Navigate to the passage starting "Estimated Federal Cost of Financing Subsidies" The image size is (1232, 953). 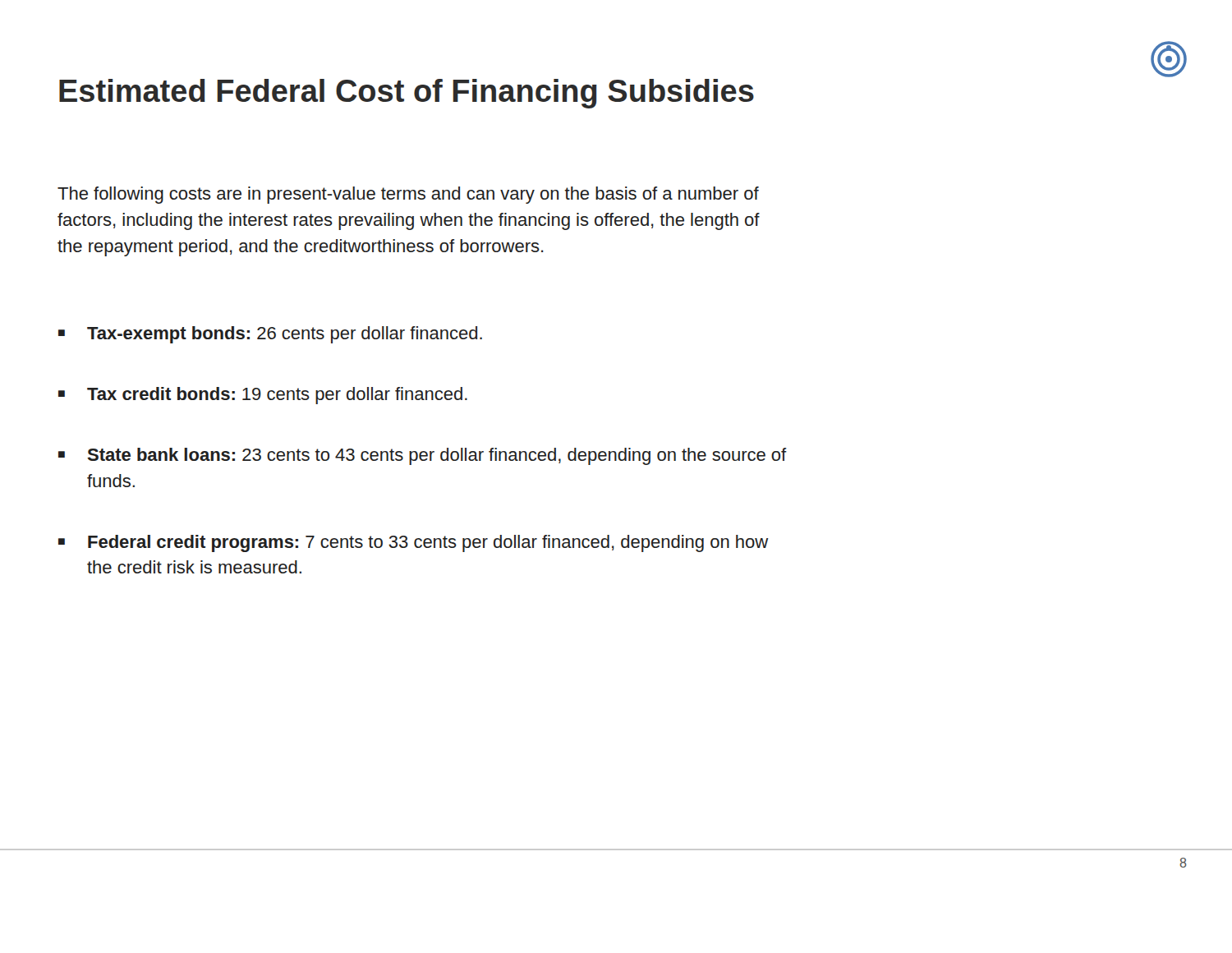[x=509, y=92]
